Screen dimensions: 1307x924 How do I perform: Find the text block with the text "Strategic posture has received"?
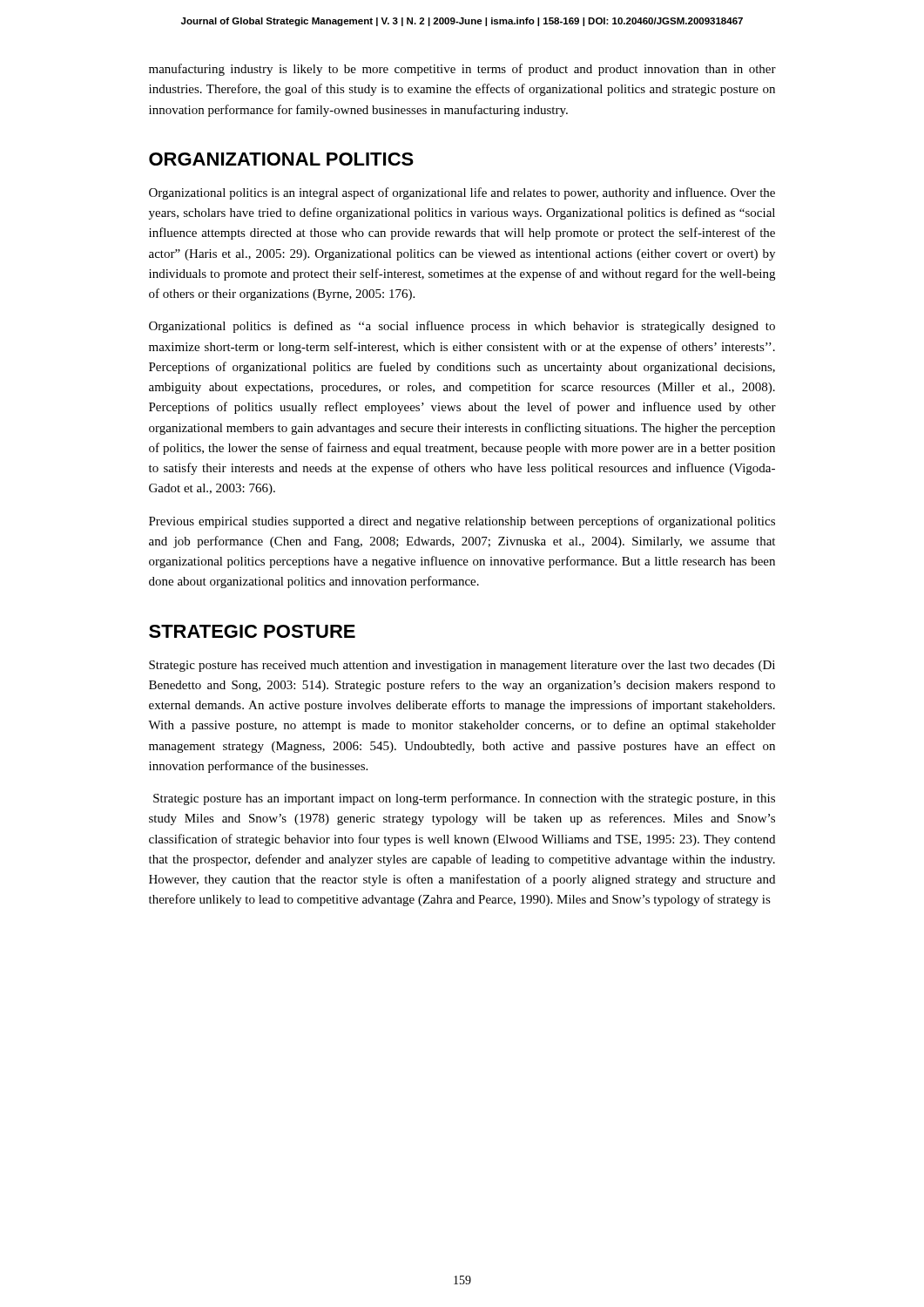[x=462, y=715]
